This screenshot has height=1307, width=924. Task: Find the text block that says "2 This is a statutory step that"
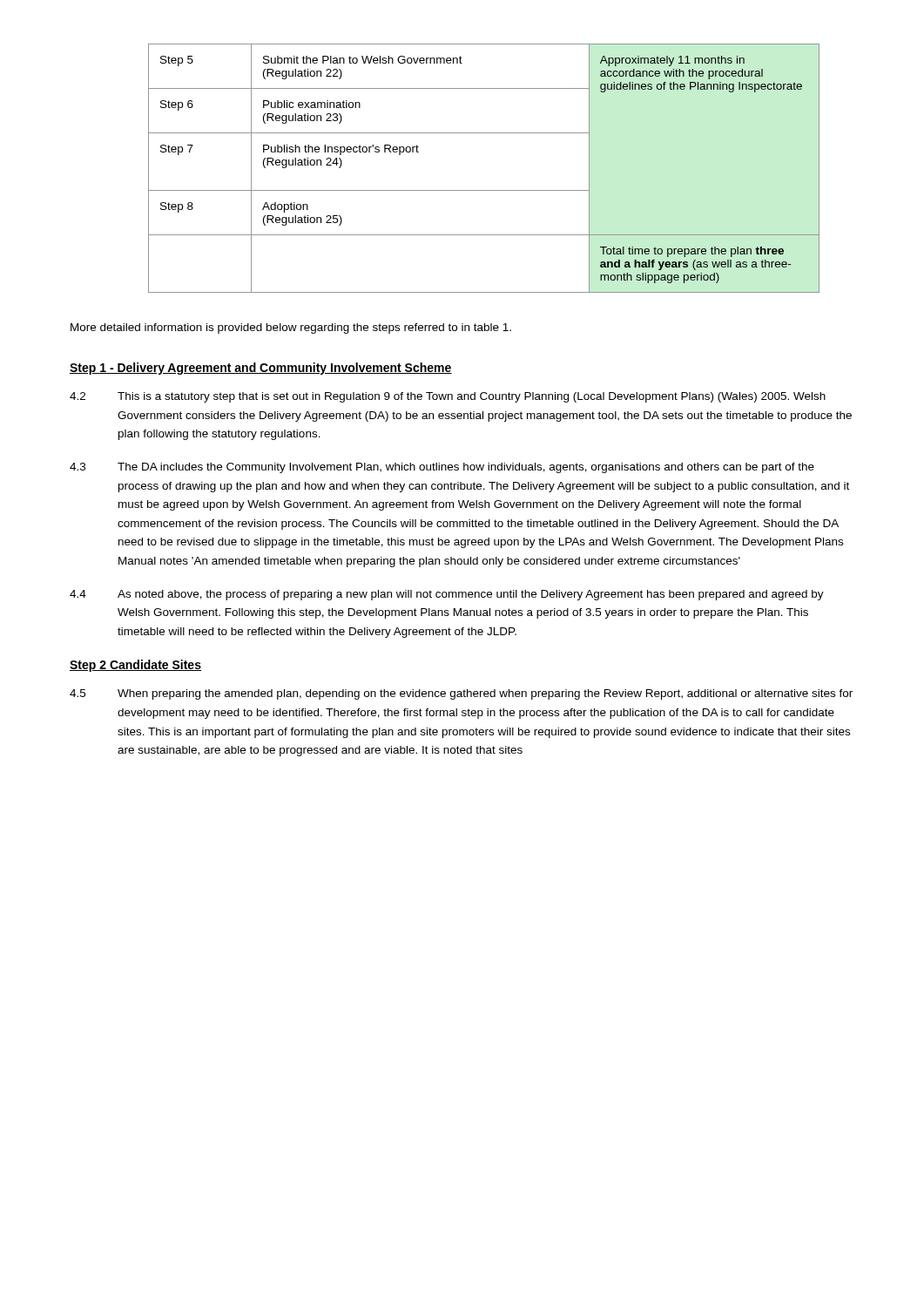(462, 415)
